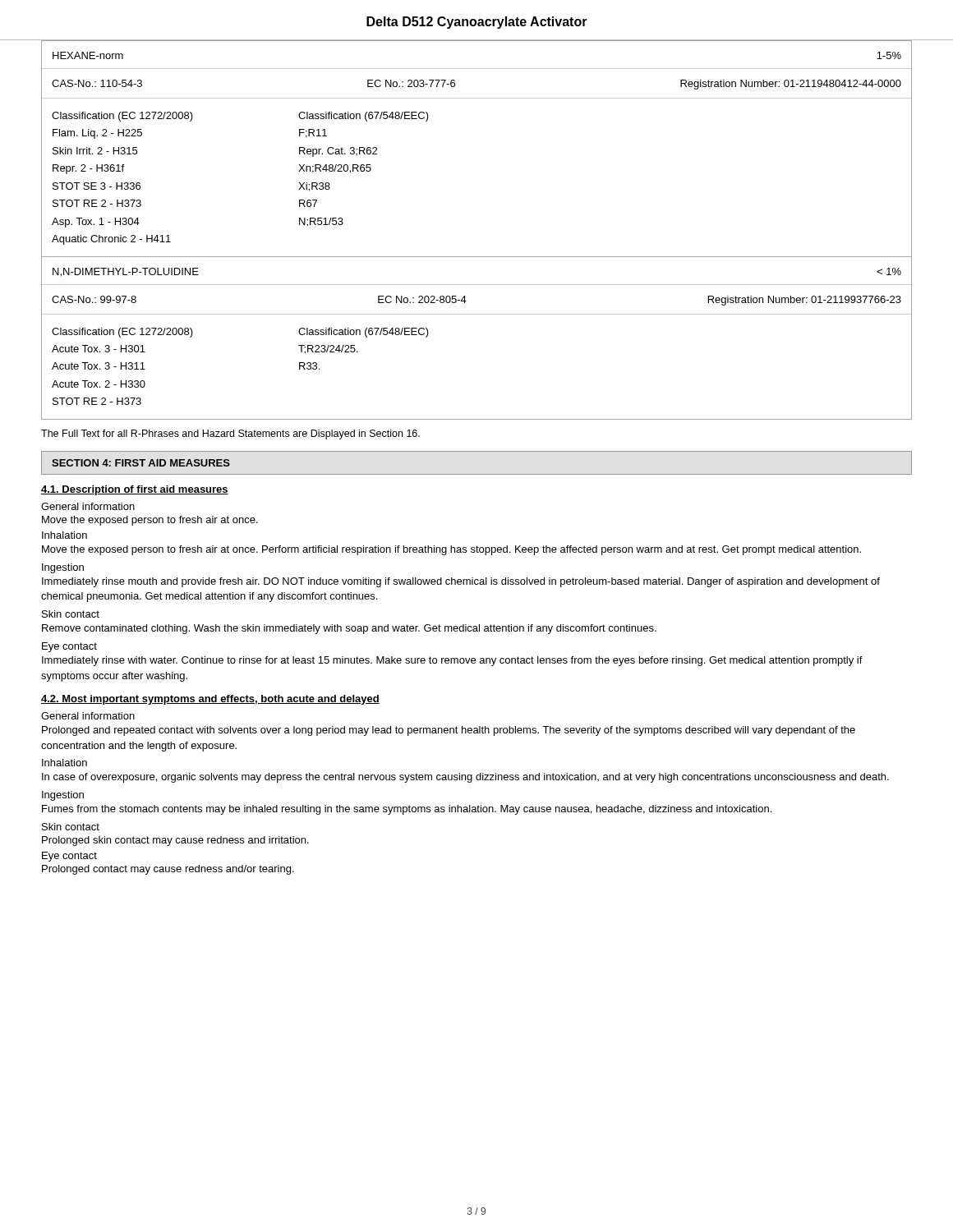Image resolution: width=953 pixels, height=1232 pixels.
Task: Click on the table containing "HEXANE-norm 1-5% CAS-No.: 110-54-3 EC"
Action: click(x=476, y=148)
